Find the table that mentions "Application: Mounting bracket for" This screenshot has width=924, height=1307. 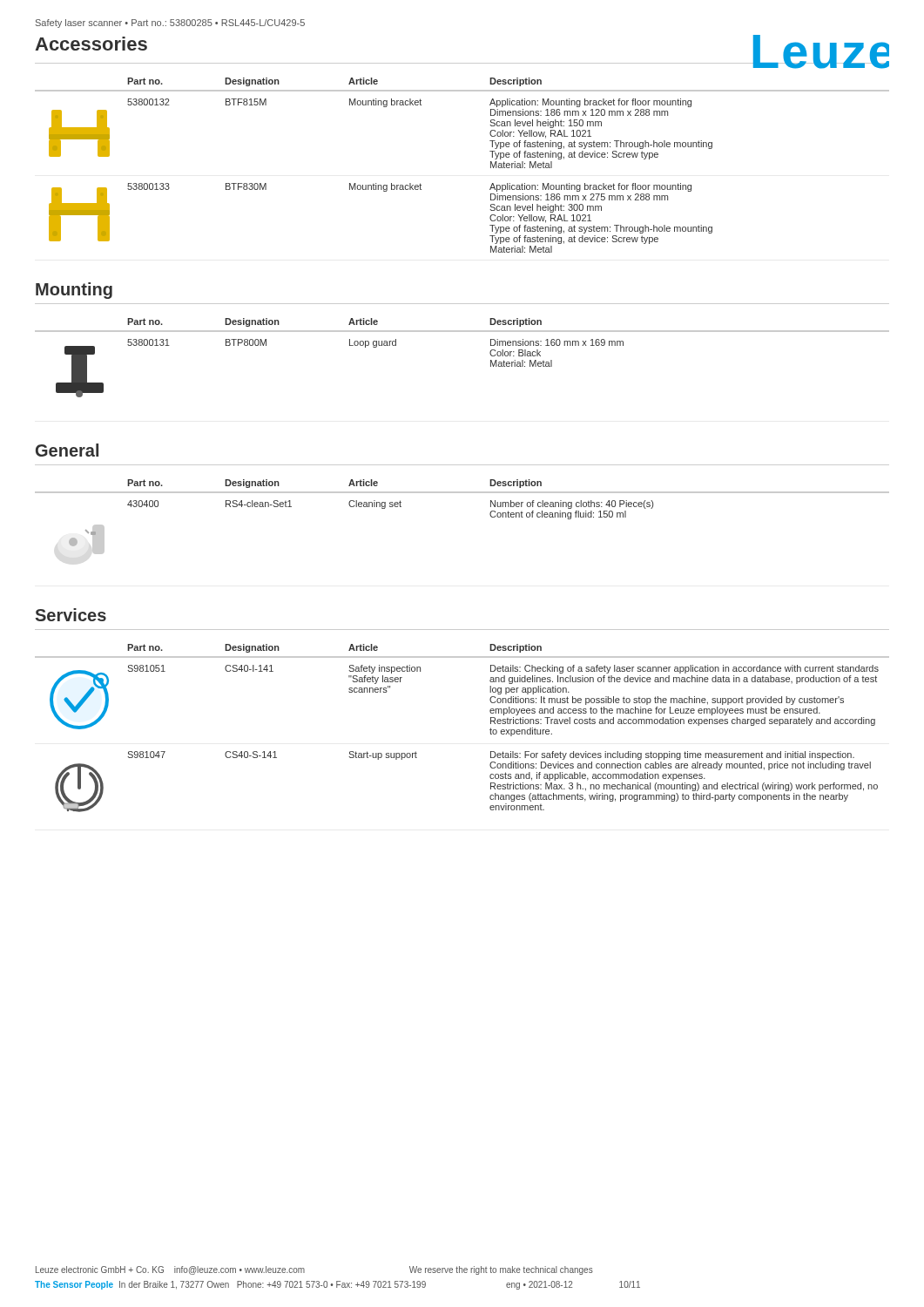[462, 166]
